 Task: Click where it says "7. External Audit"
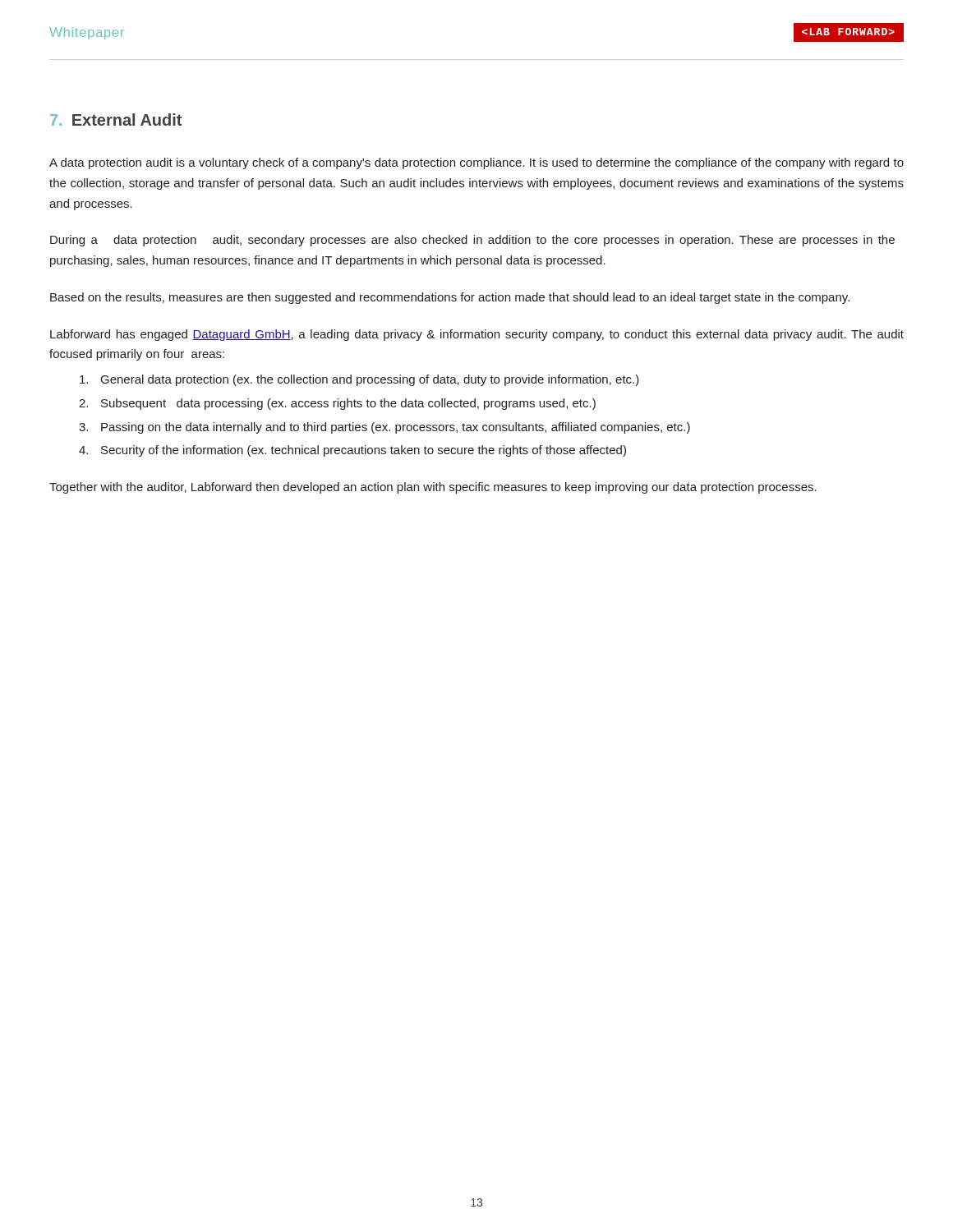click(x=116, y=120)
